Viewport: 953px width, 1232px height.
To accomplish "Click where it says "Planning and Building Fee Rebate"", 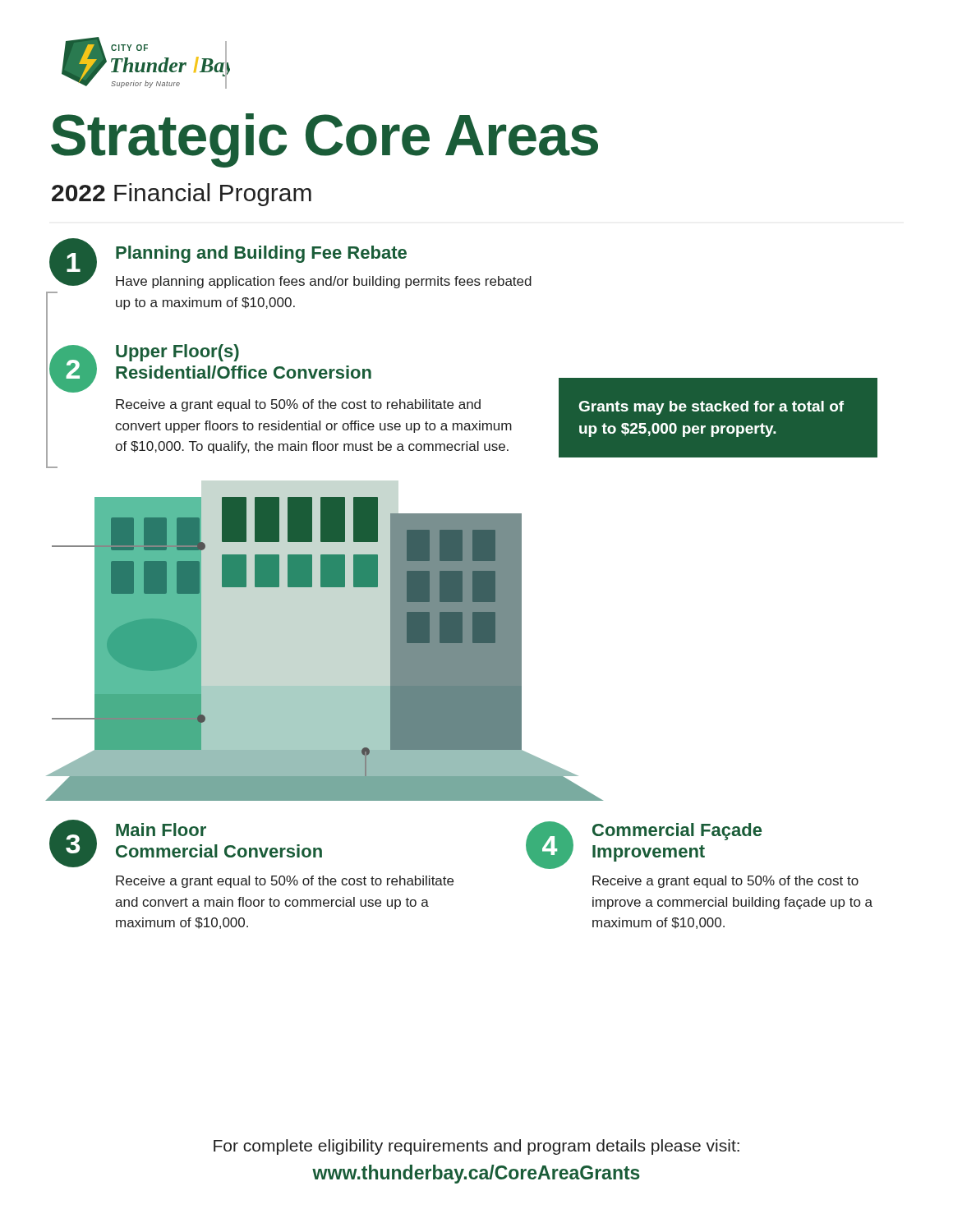I will point(329,253).
